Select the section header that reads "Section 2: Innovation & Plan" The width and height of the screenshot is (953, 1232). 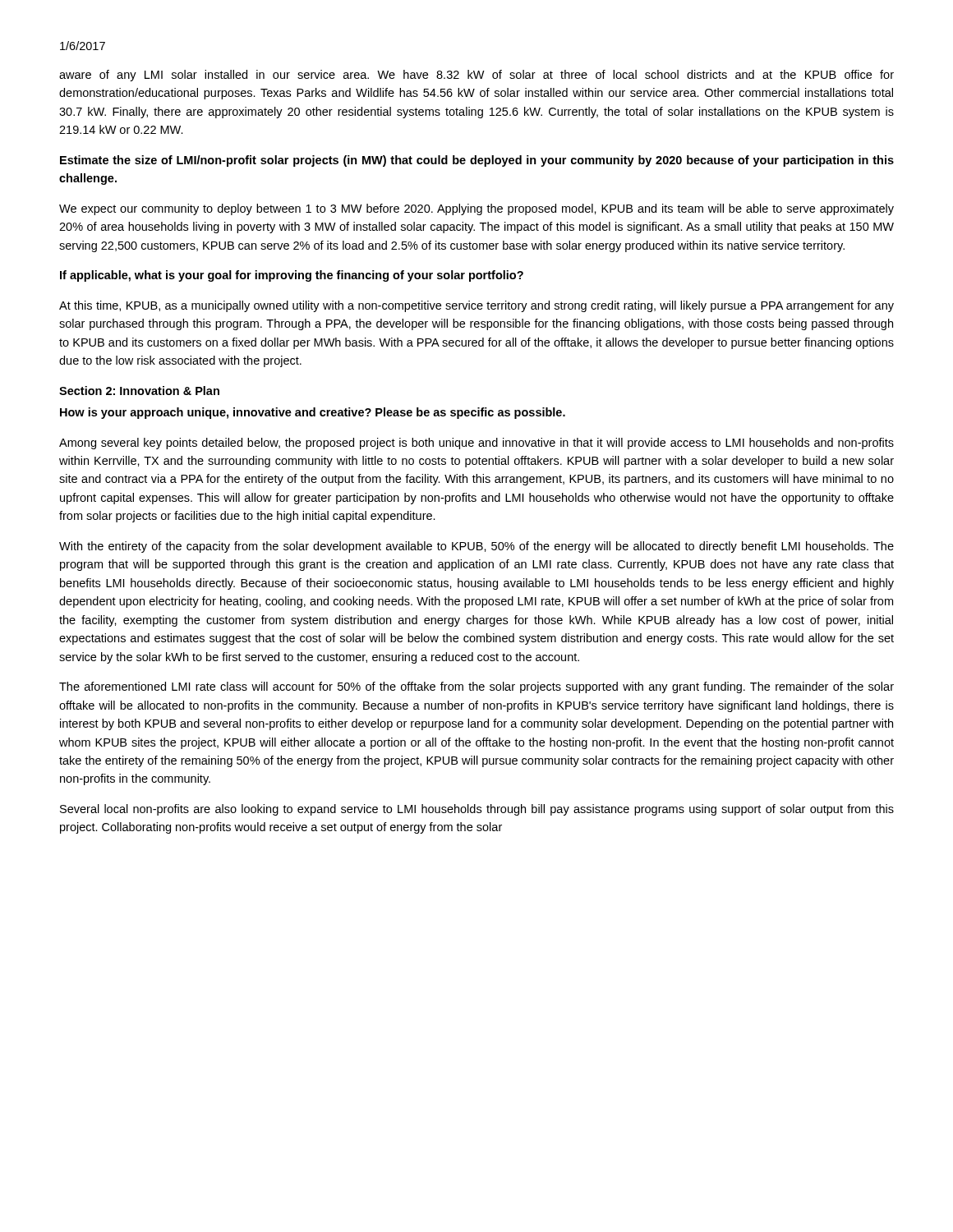[140, 391]
